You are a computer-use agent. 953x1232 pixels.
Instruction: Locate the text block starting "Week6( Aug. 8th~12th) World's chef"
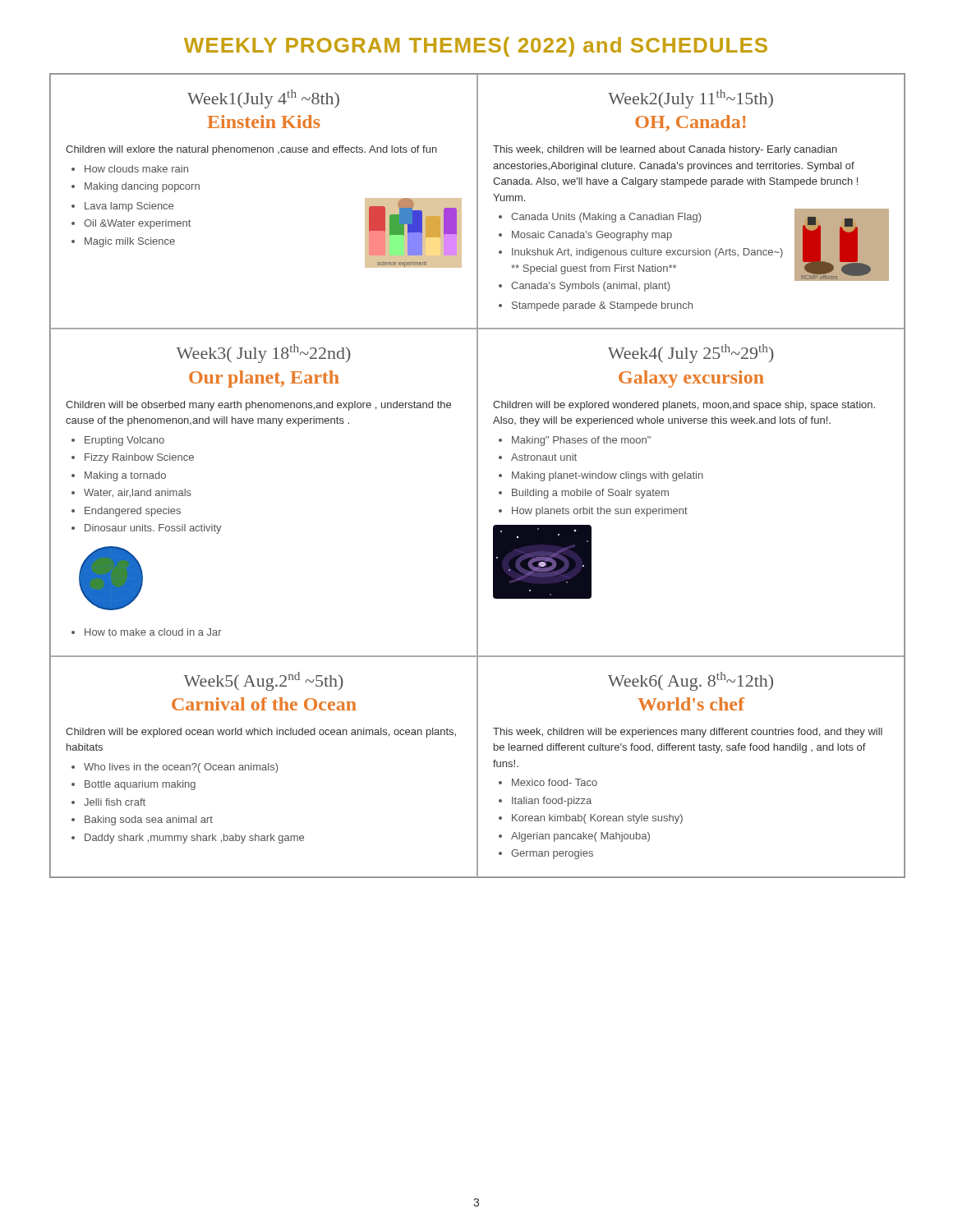[x=691, y=692]
